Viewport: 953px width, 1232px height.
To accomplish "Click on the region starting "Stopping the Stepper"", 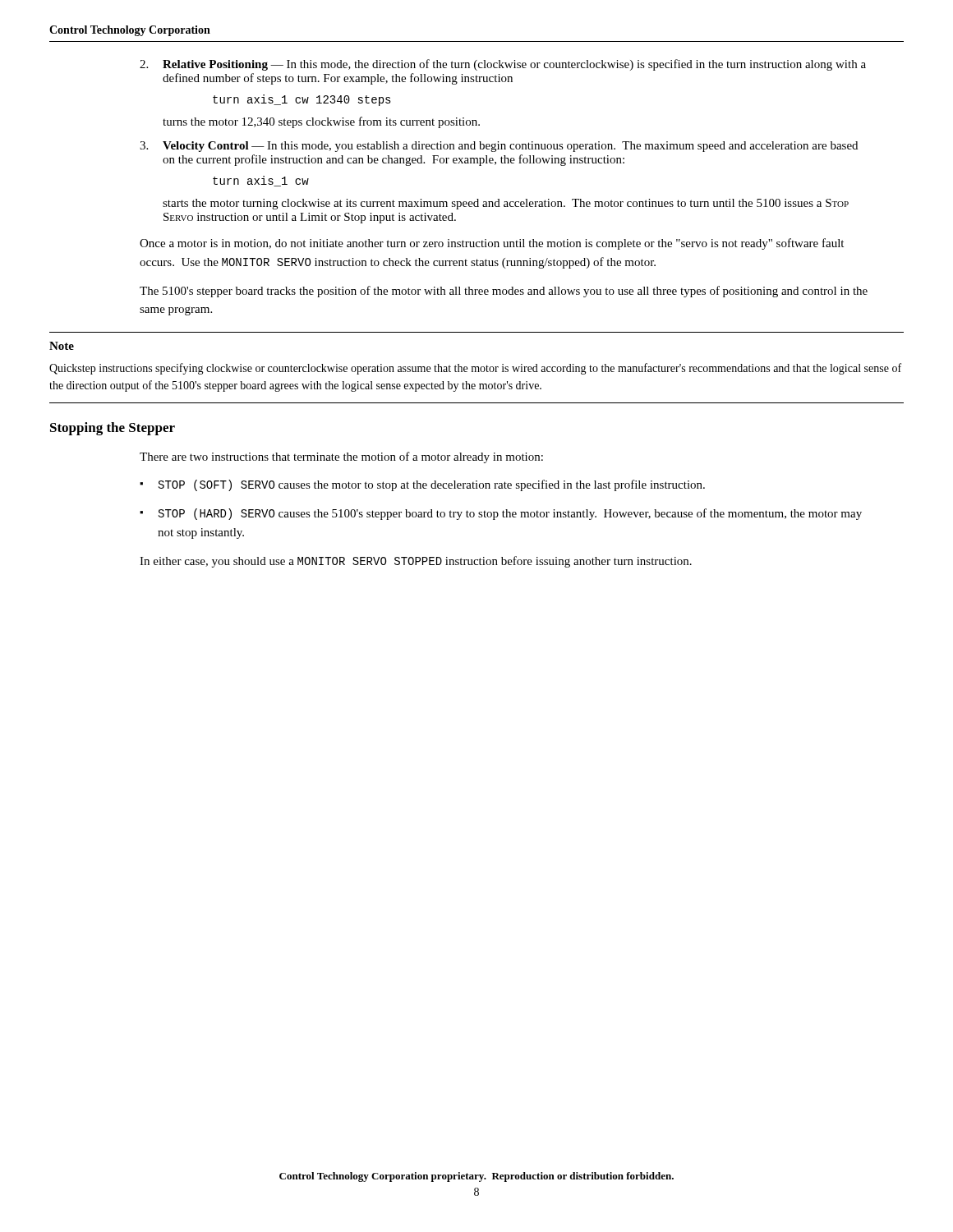I will click(112, 427).
